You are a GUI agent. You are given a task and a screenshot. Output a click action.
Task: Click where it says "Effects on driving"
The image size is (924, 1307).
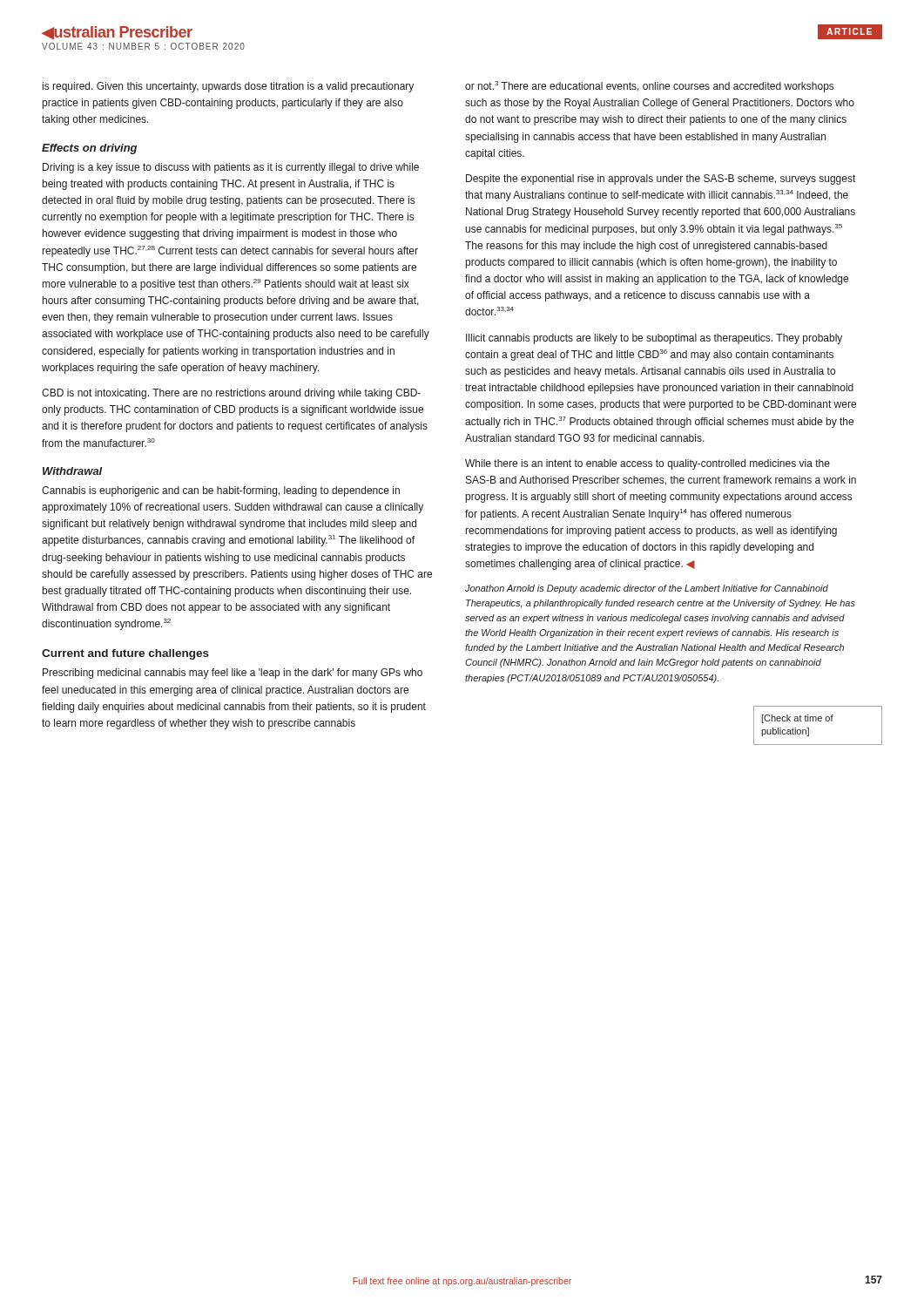[x=89, y=147]
